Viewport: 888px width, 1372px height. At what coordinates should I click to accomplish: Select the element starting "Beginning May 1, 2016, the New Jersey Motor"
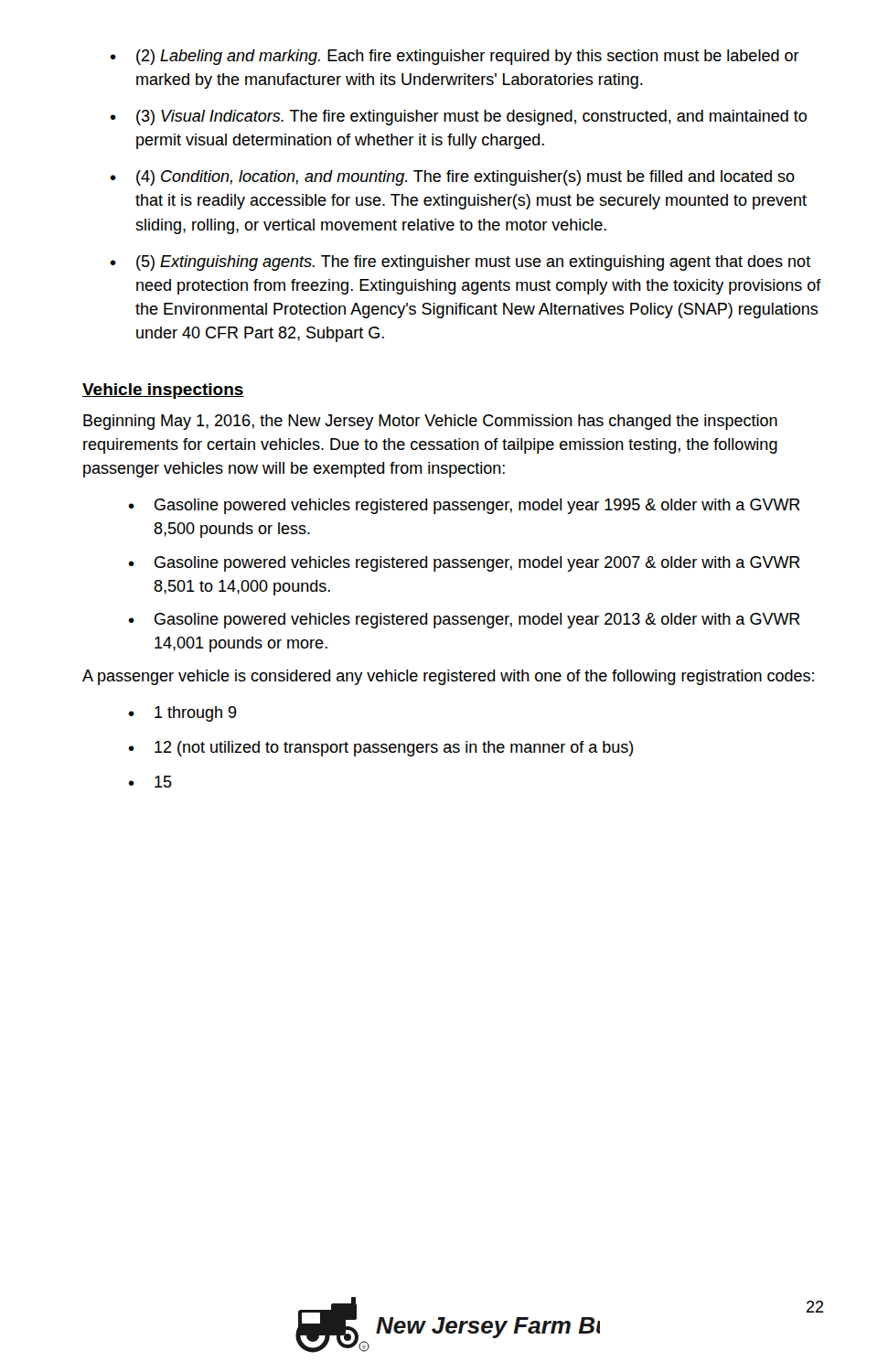430,445
